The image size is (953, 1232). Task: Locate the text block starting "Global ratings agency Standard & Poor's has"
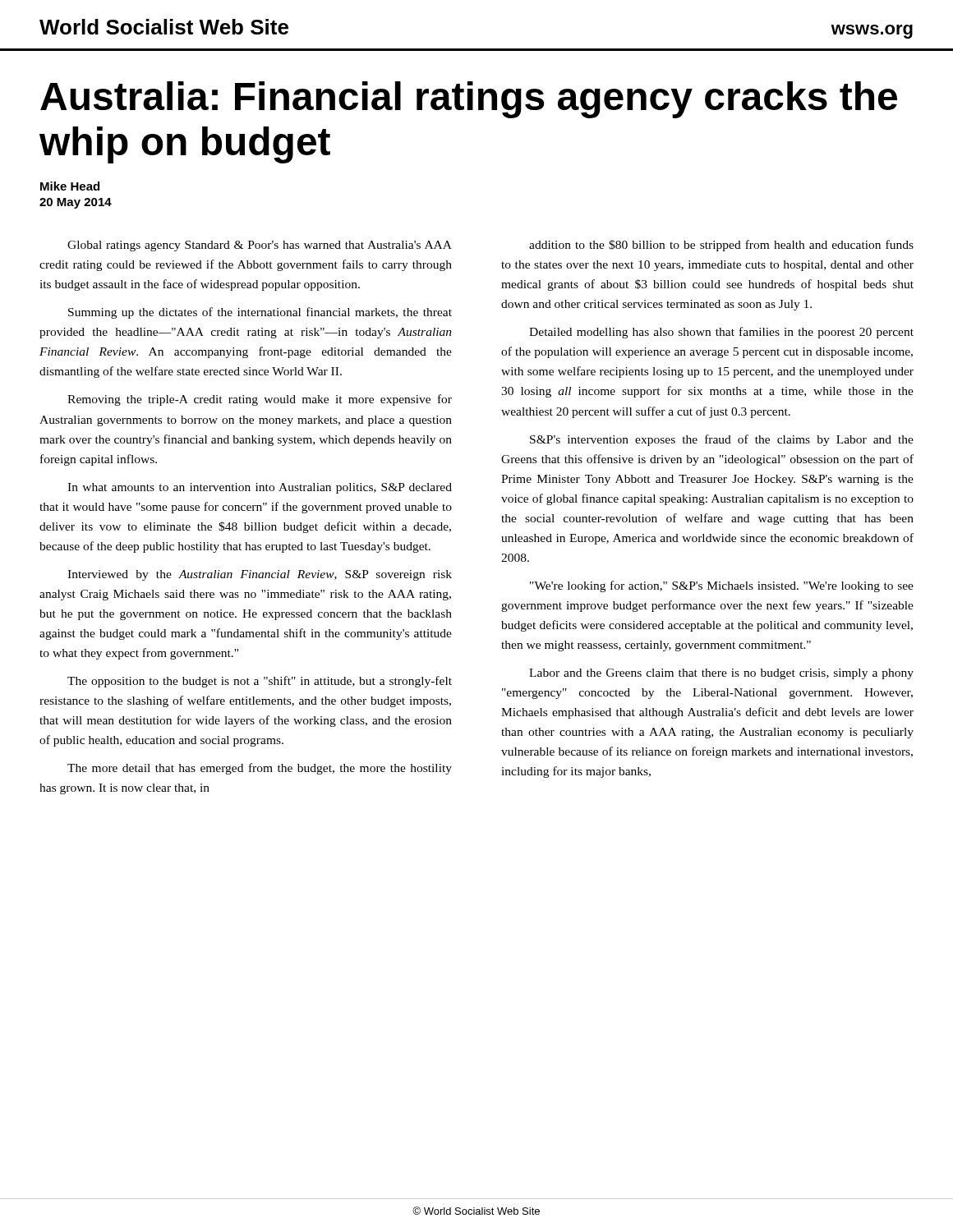[x=246, y=516]
